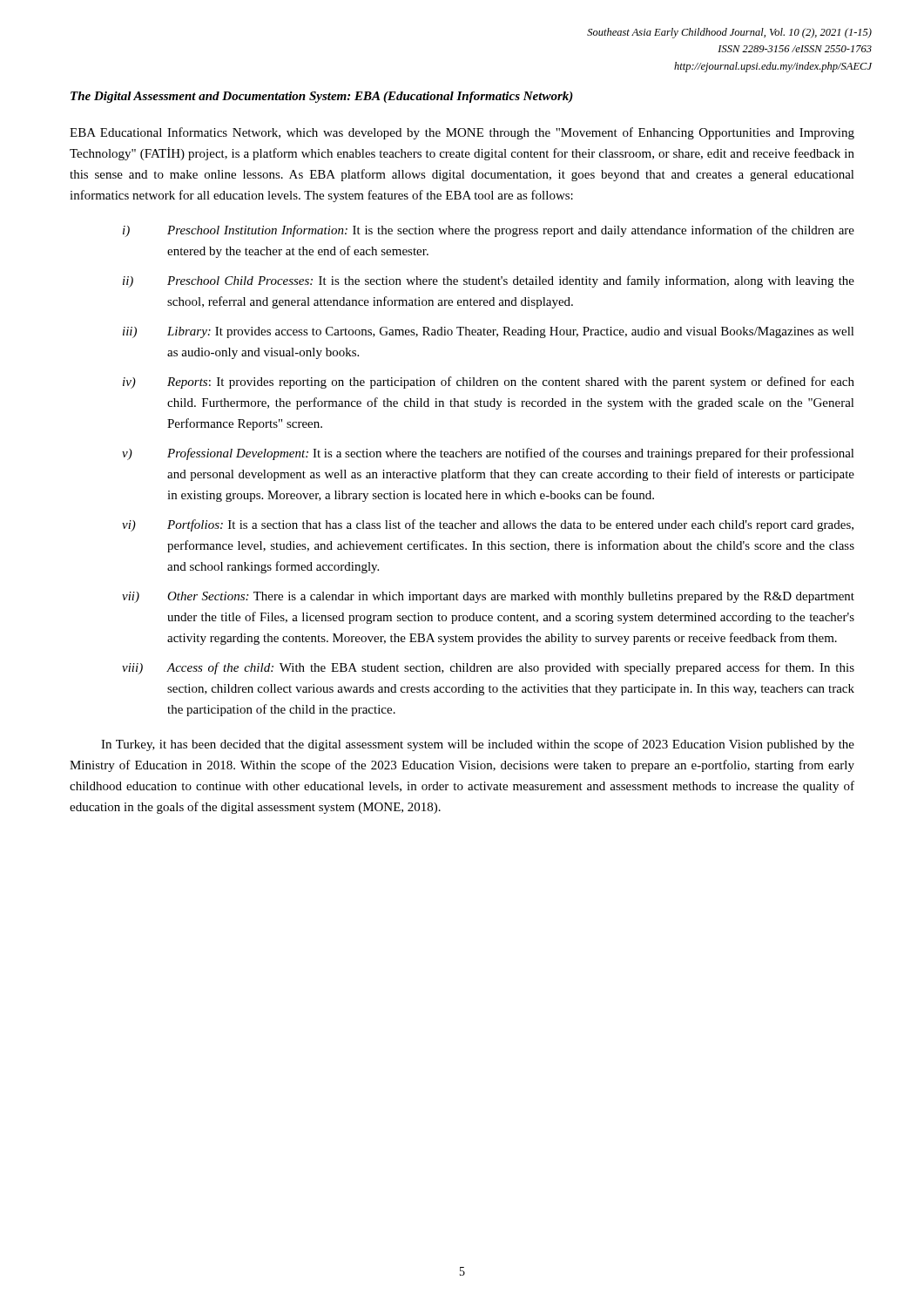Viewport: 924px width, 1307px height.
Task: Select the block starting "vii) Other Sections: There is a calendar in"
Action: click(x=488, y=617)
